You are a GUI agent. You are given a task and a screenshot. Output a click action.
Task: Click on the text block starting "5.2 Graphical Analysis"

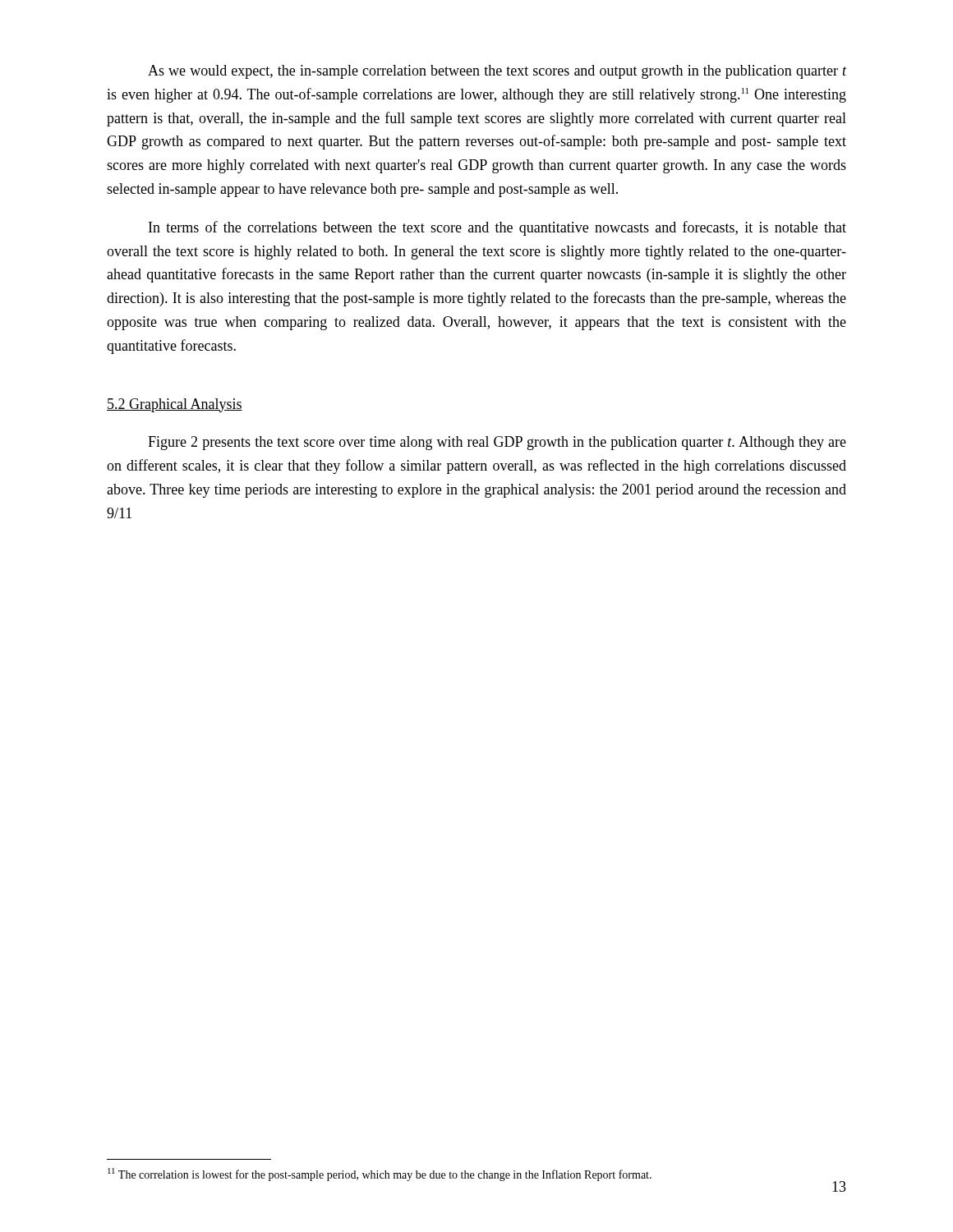[x=174, y=404]
